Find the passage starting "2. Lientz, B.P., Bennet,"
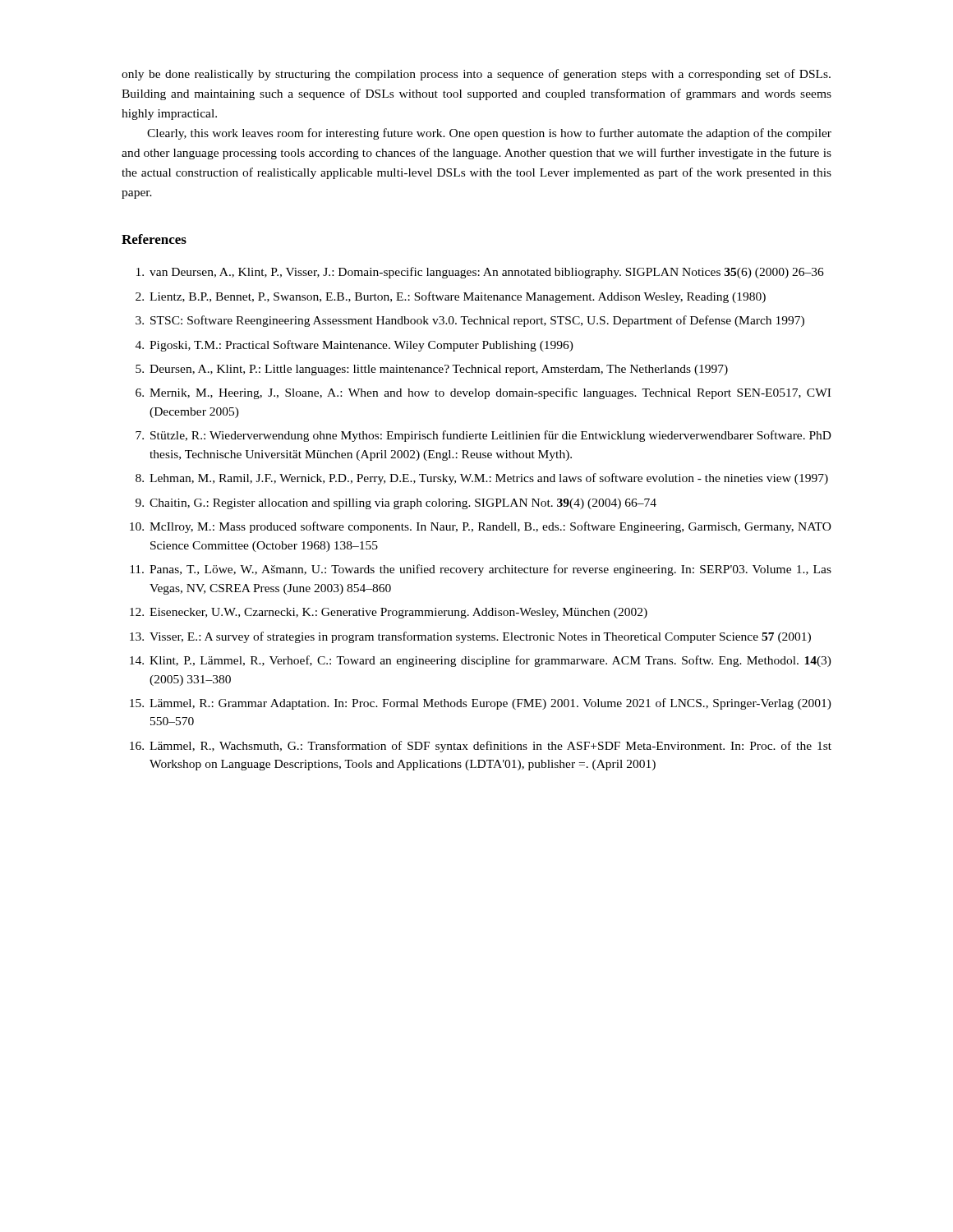 point(476,296)
